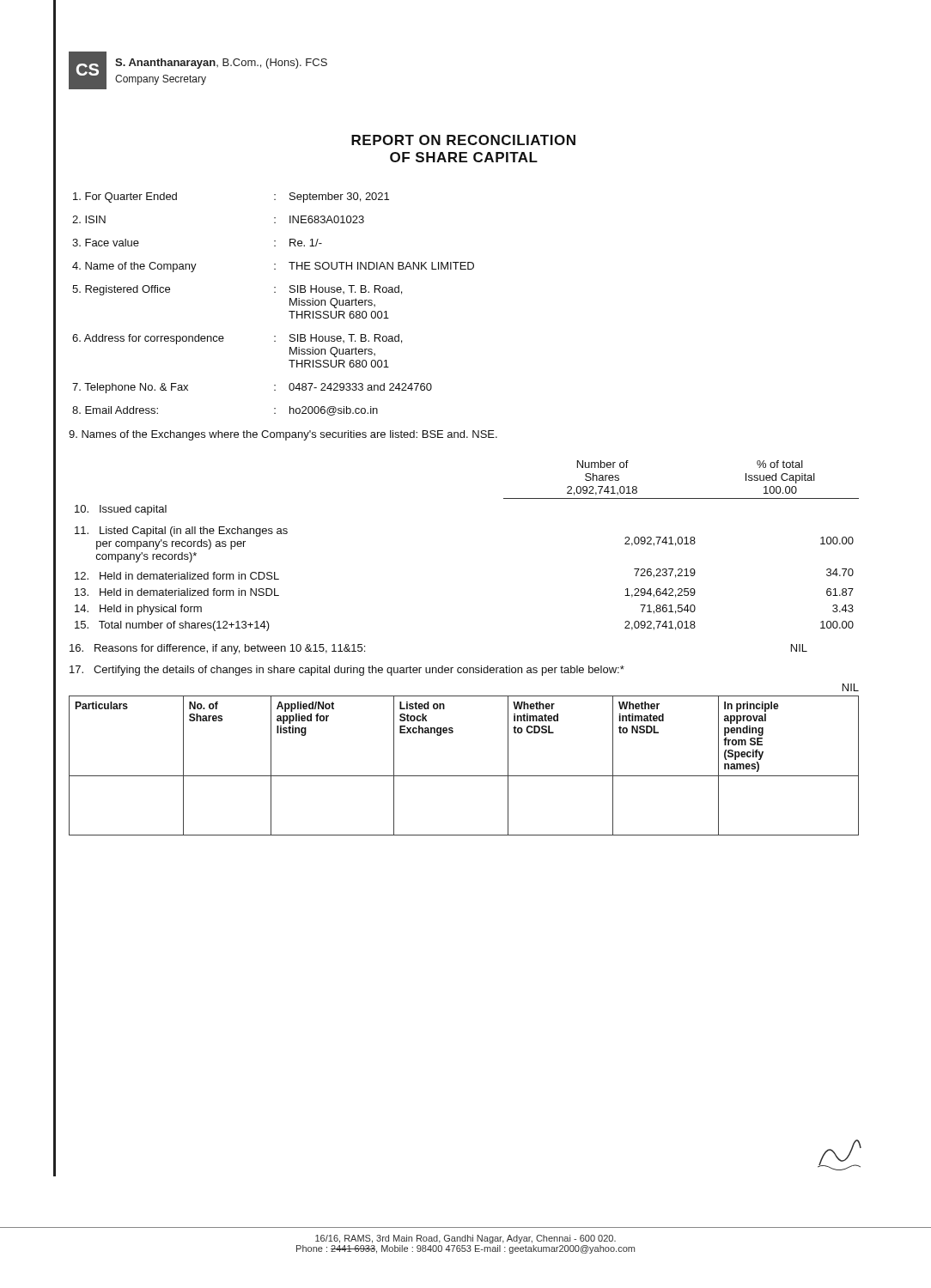The width and height of the screenshot is (931, 1288).
Task: Locate the table with the text "% of total Issued Capital"
Action: 464,544
